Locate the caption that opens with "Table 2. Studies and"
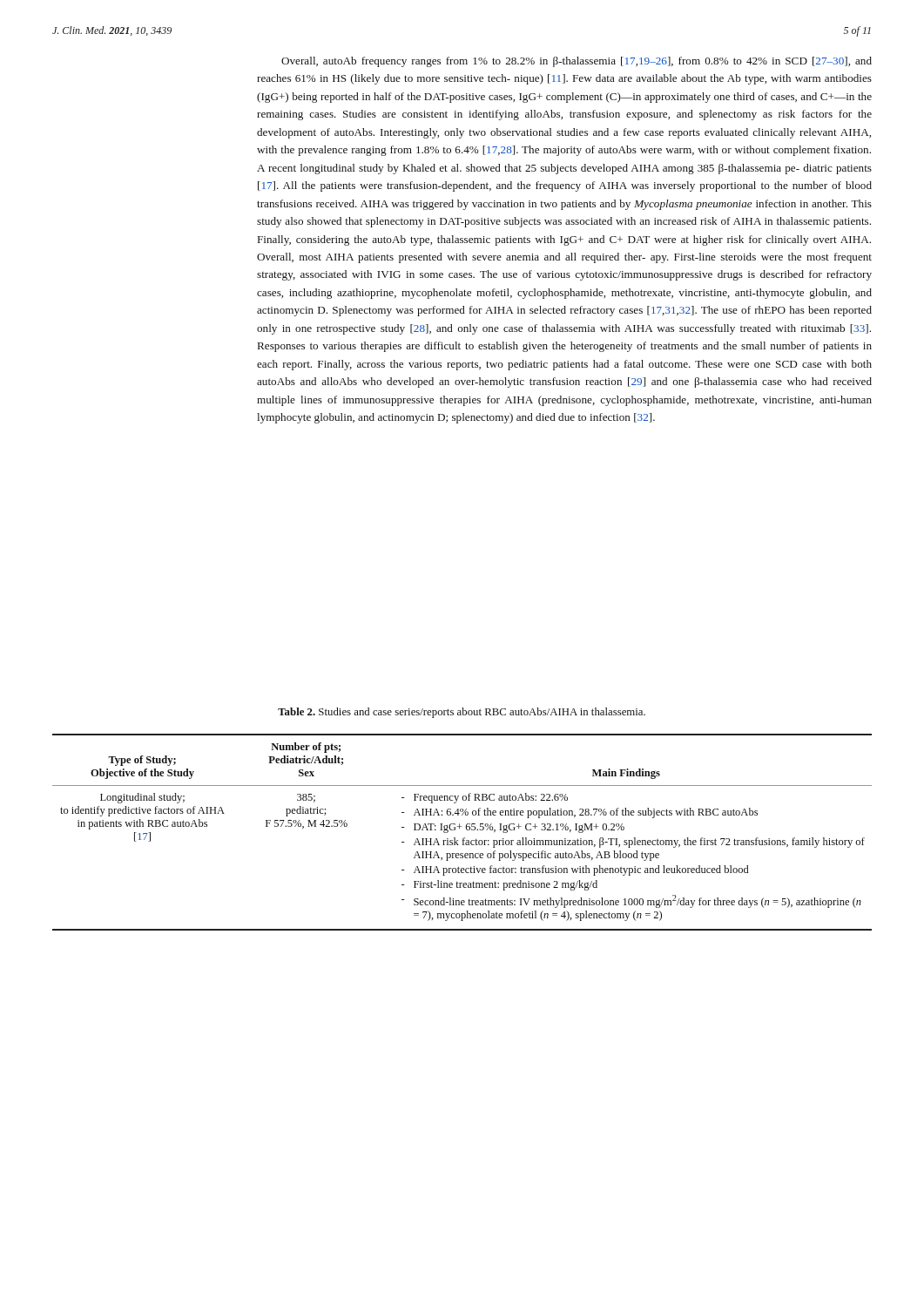 [462, 712]
